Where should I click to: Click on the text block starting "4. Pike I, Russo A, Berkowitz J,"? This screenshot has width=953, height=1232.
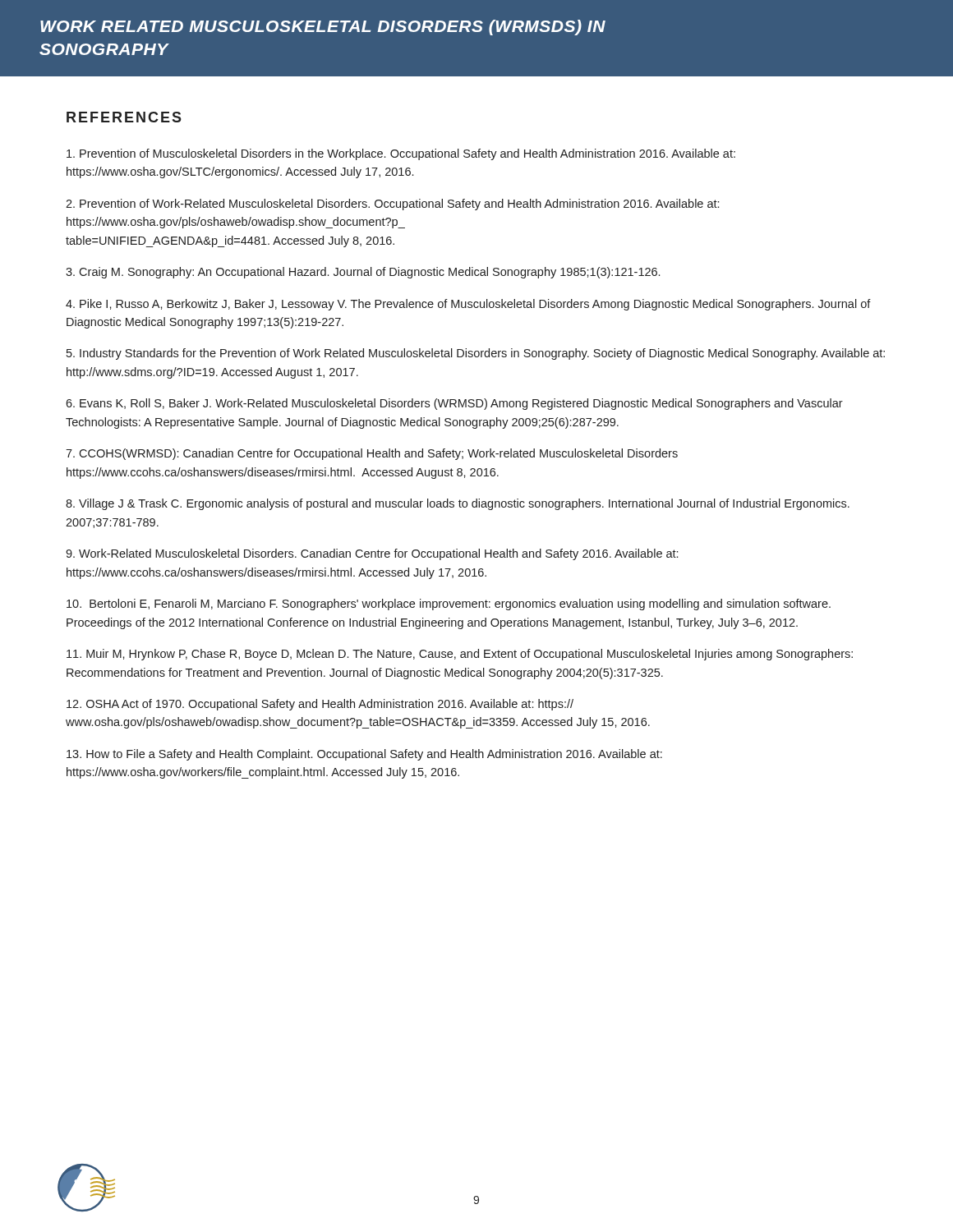[x=468, y=313]
